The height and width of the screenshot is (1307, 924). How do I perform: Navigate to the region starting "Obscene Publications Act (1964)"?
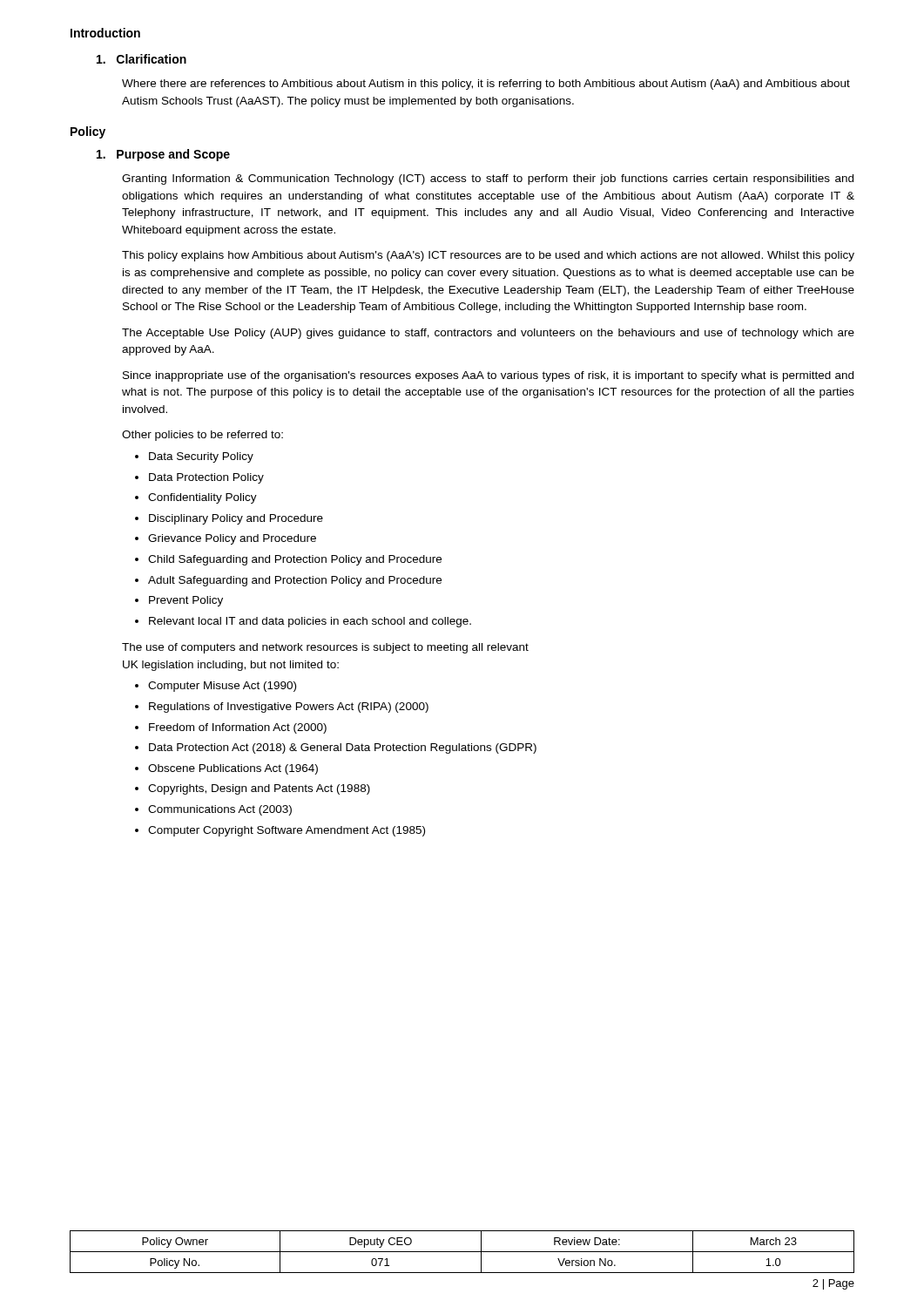[x=233, y=768]
